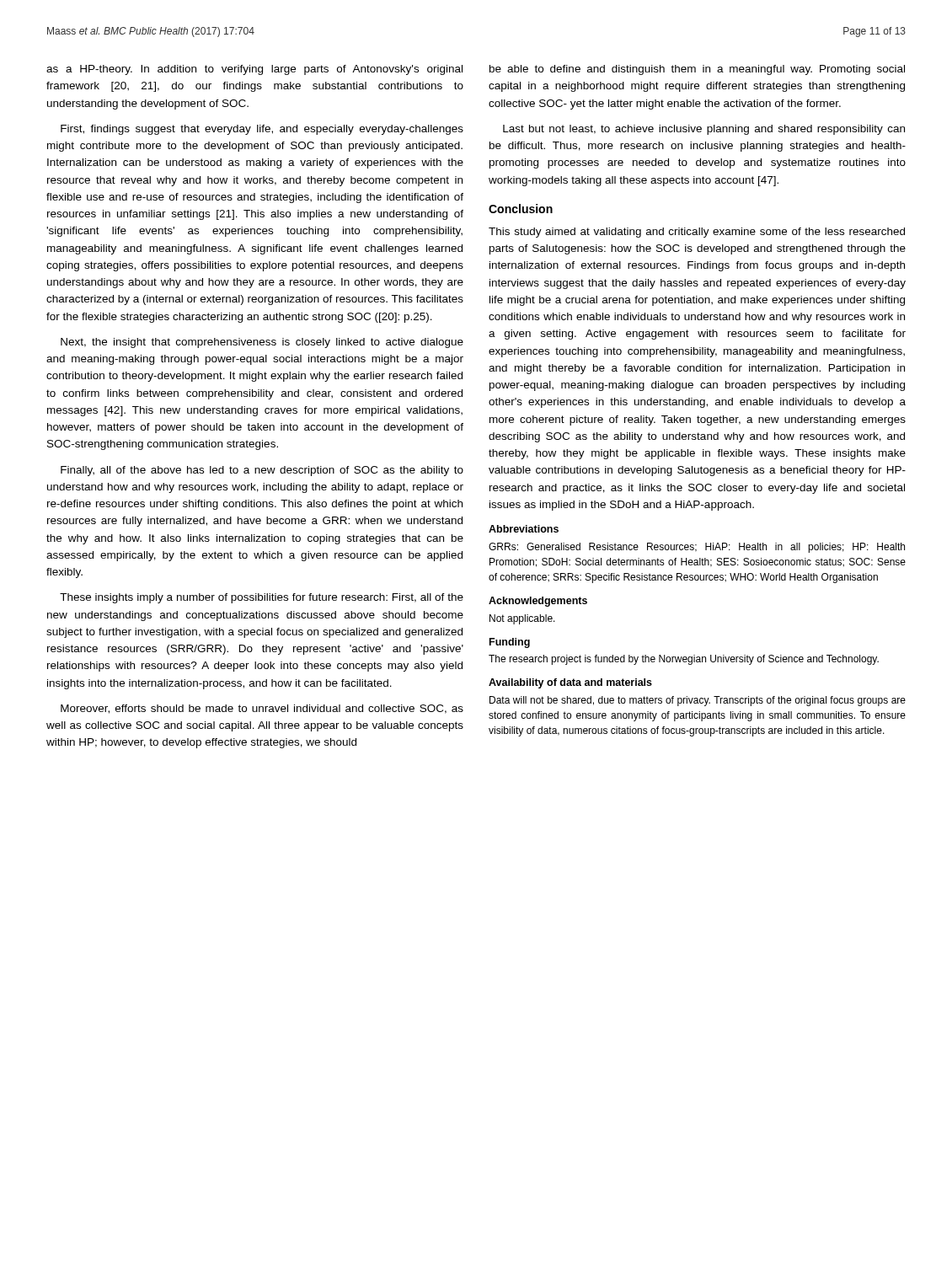Screen dimensions: 1264x952
Task: Find the block on this page that starts "The research project"
Action: (684, 659)
